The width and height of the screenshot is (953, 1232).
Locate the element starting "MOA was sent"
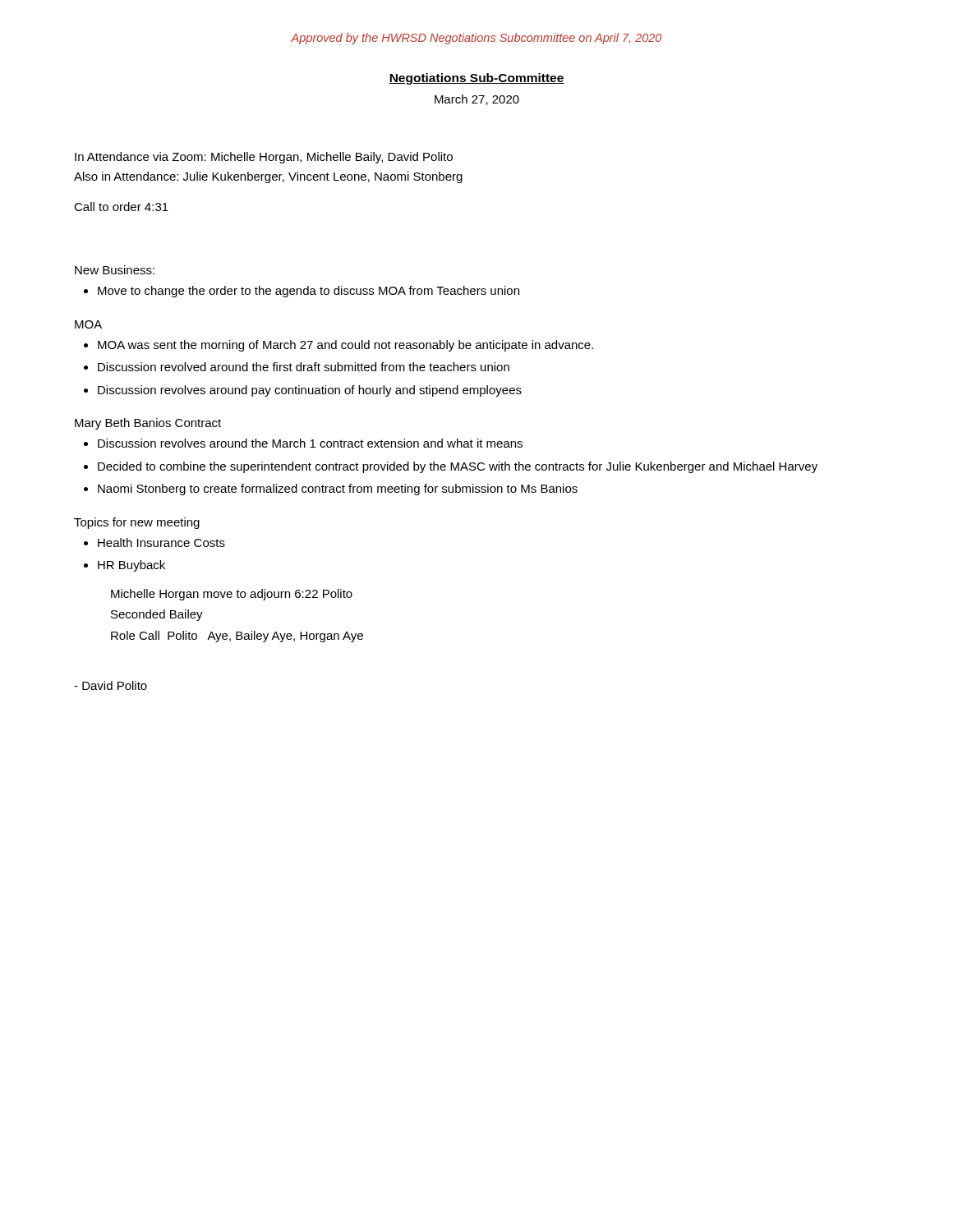point(346,344)
